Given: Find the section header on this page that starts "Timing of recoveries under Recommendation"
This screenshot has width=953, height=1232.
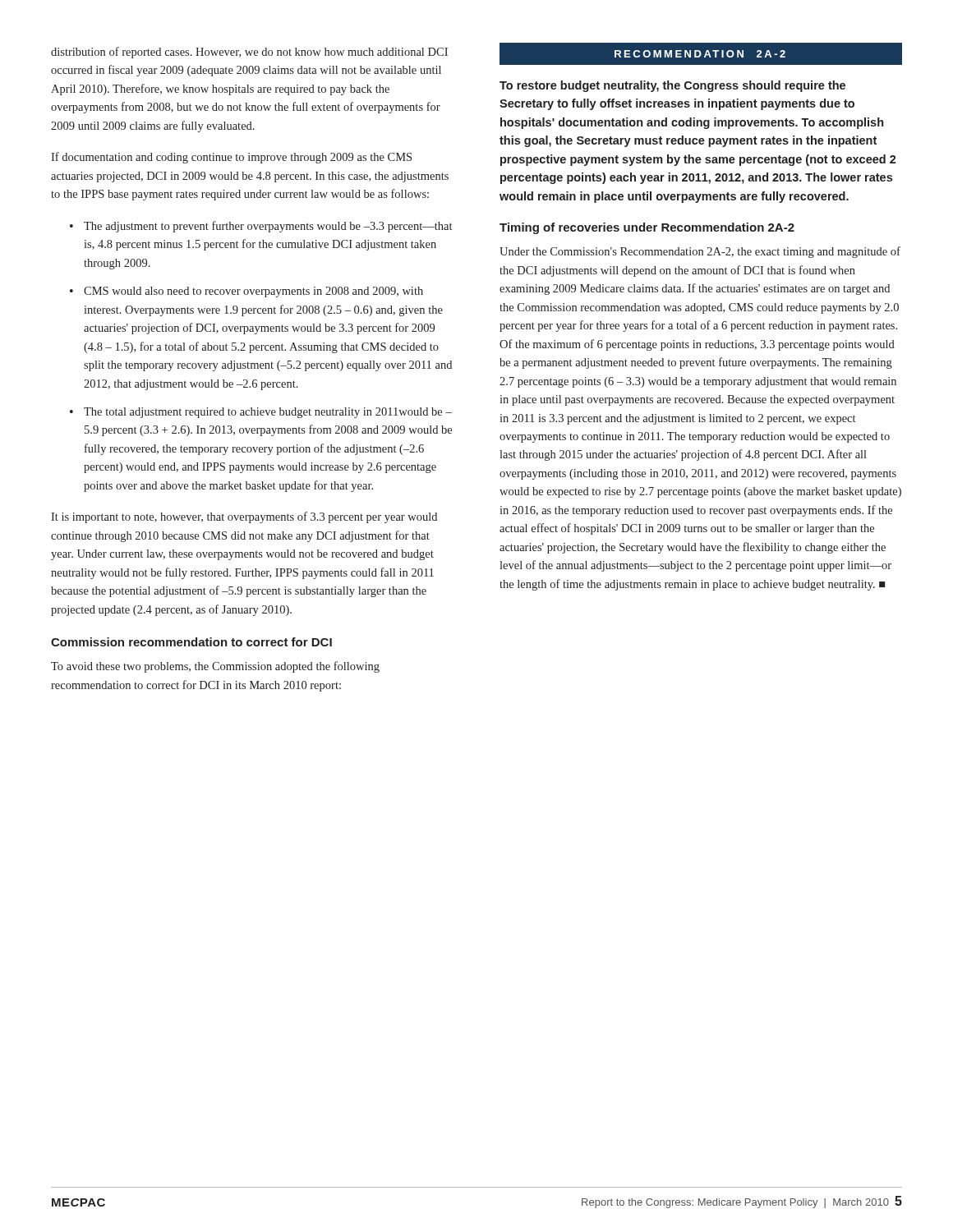Looking at the screenshot, I should click(x=647, y=227).
